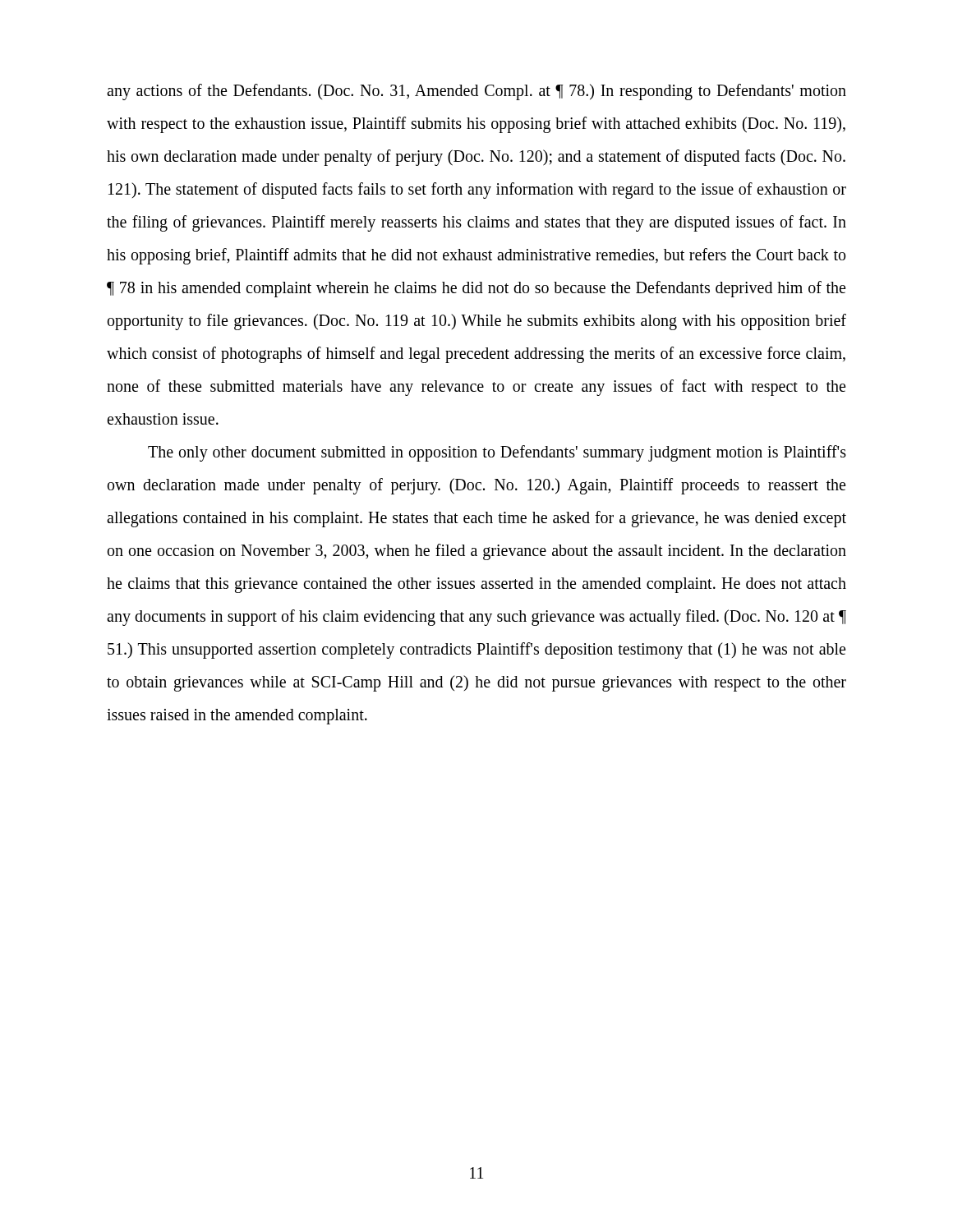Click the passage that begins "any actions of the Defendants. (Doc. No. 31,"
Image resolution: width=953 pixels, height=1232 pixels.
click(476, 255)
